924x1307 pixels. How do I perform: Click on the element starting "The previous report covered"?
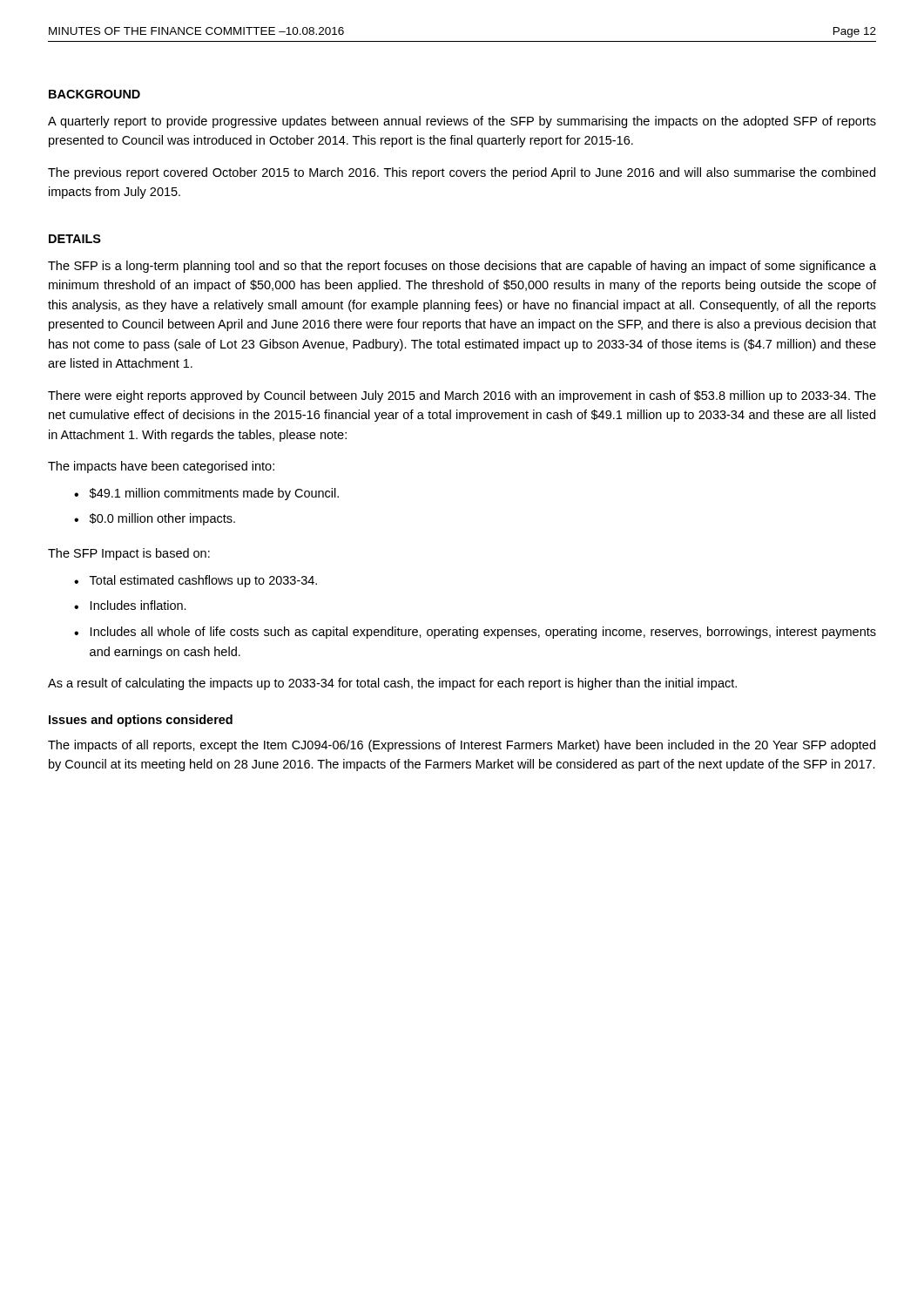(x=462, y=182)
